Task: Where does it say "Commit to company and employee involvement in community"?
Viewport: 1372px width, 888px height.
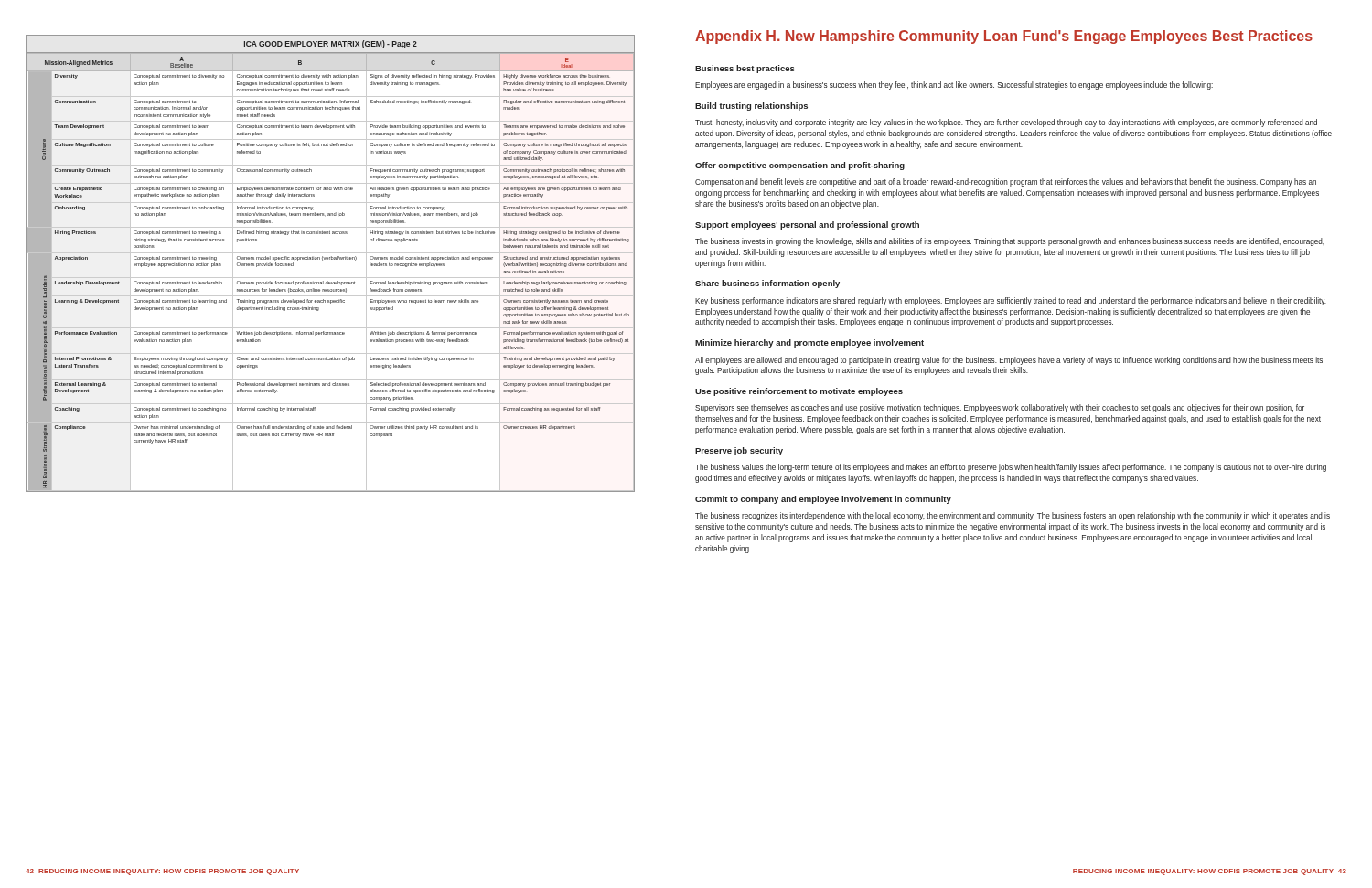Action: coord(823,499)
